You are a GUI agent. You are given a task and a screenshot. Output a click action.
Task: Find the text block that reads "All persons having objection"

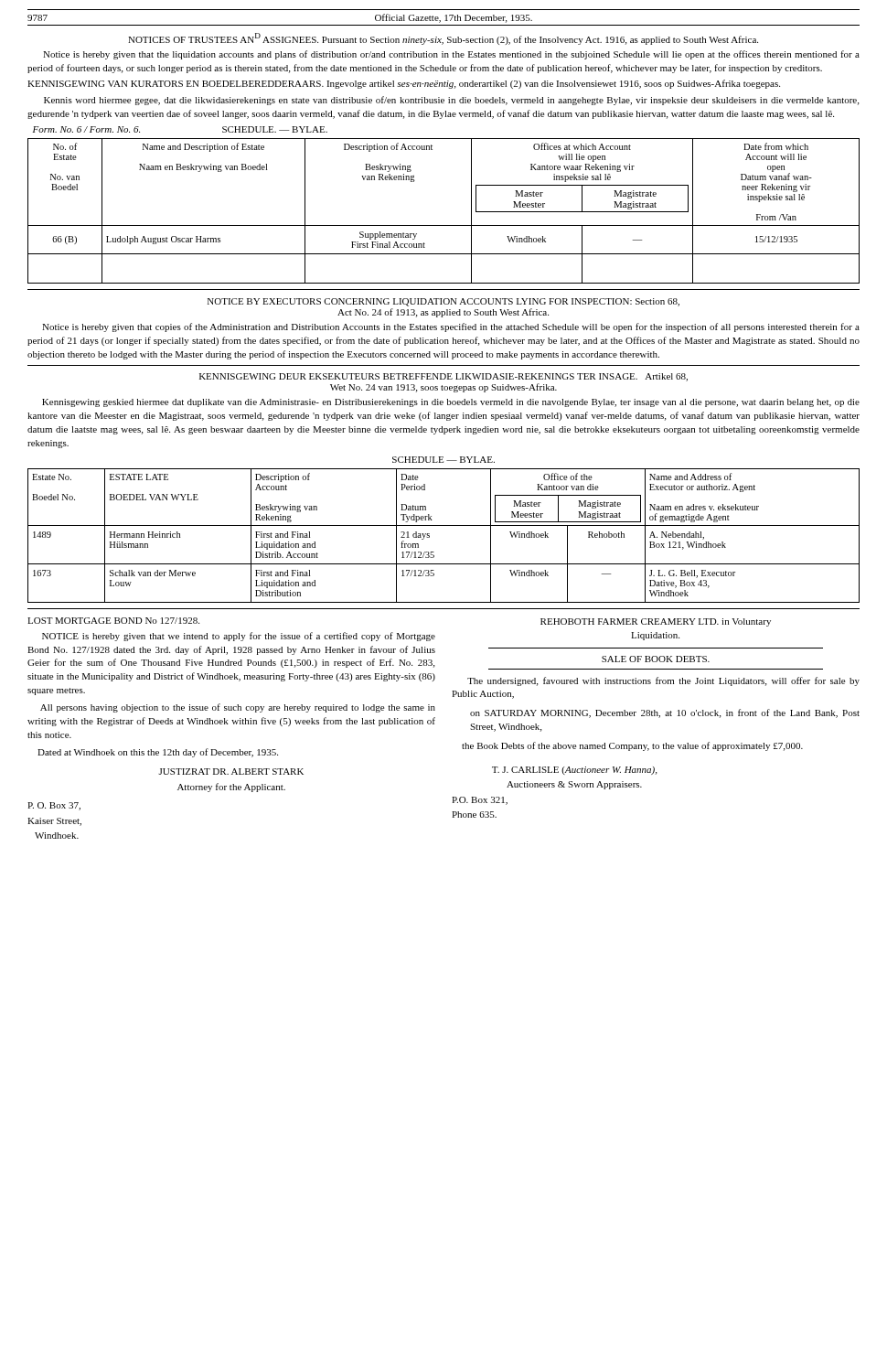[x=231, y=721]
